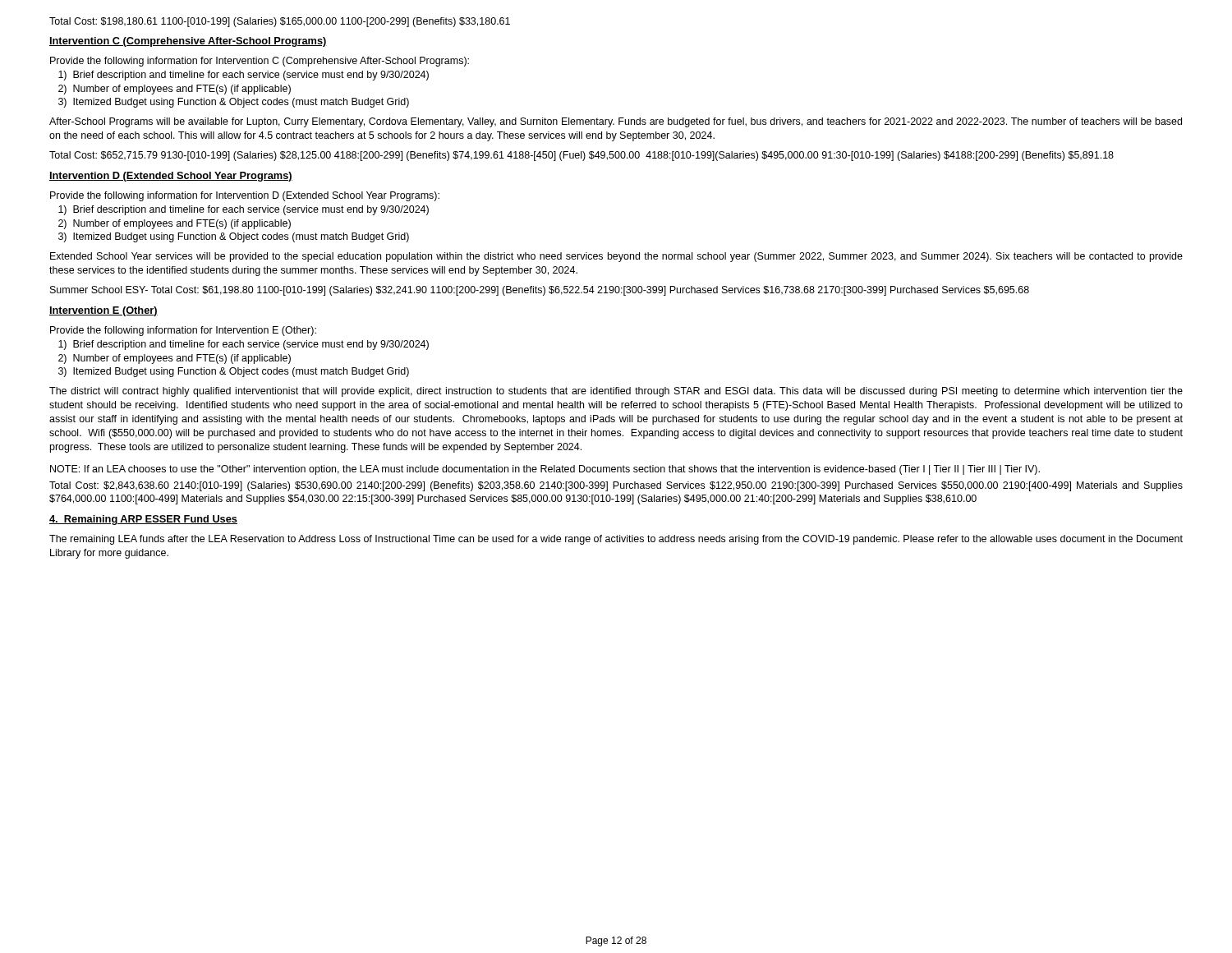Find the text block that says "The remaining LEA funds"

616,546
